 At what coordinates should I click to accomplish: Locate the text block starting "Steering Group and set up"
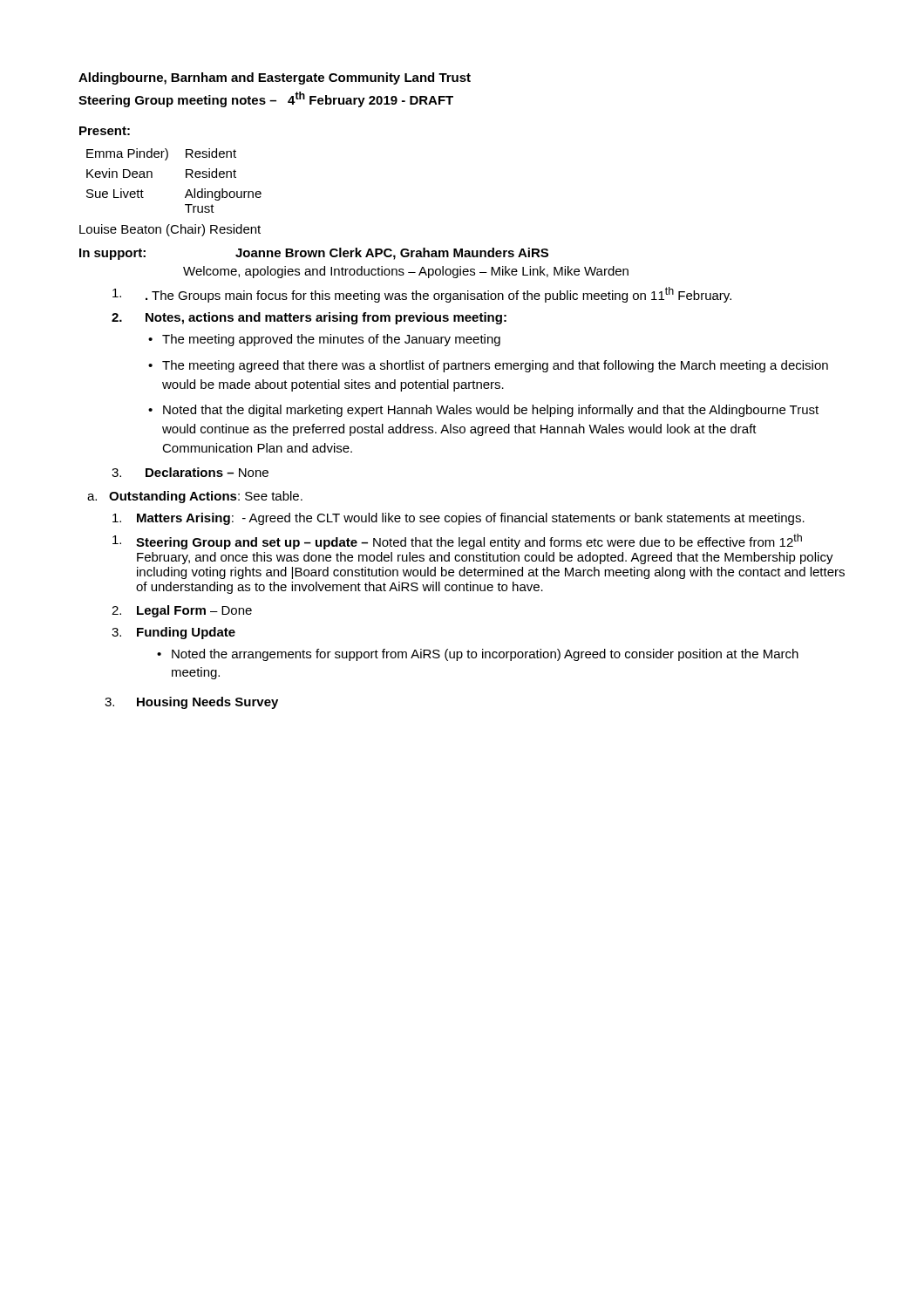click(479, 562)
